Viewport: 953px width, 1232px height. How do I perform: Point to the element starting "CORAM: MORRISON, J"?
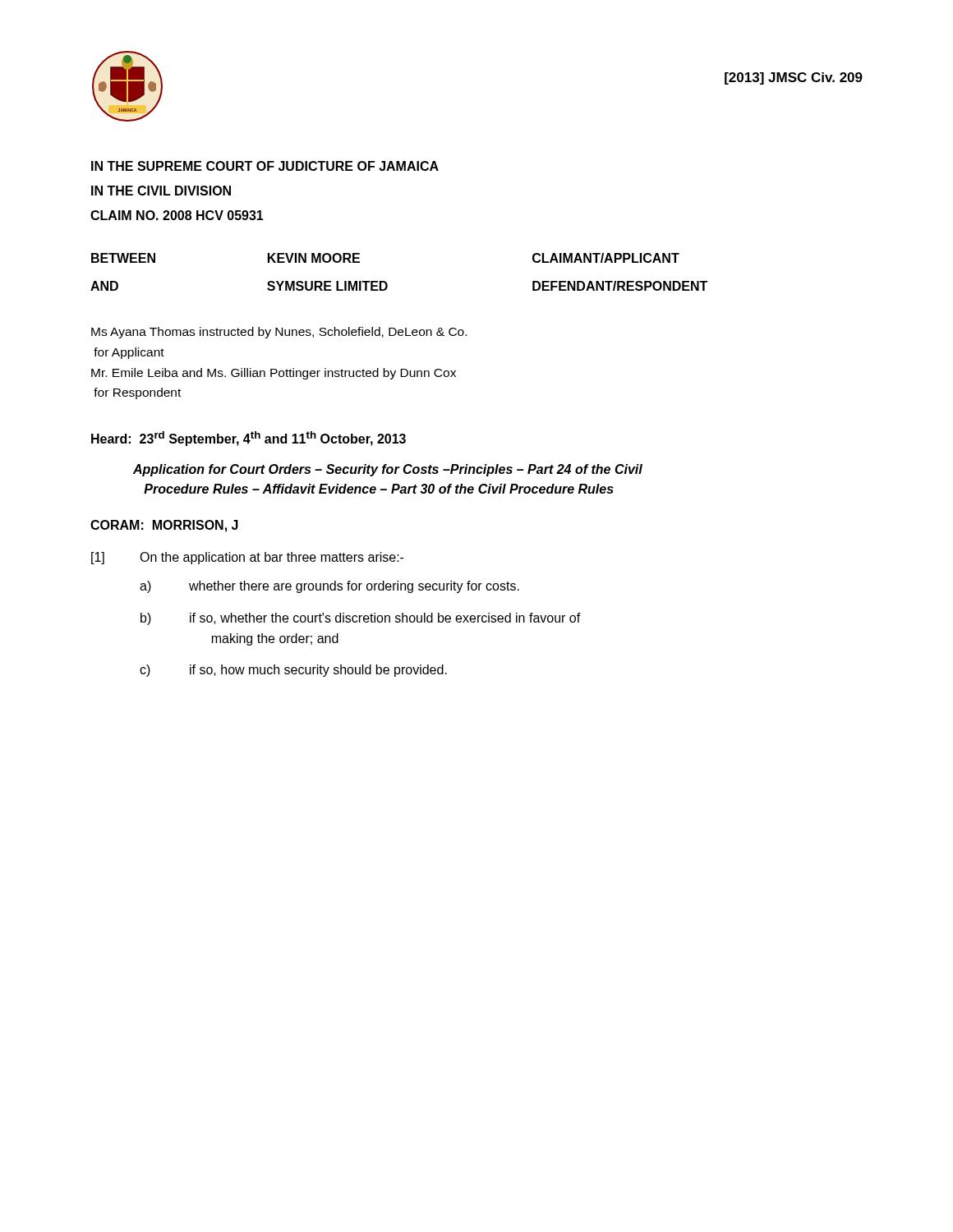(164, 525)
